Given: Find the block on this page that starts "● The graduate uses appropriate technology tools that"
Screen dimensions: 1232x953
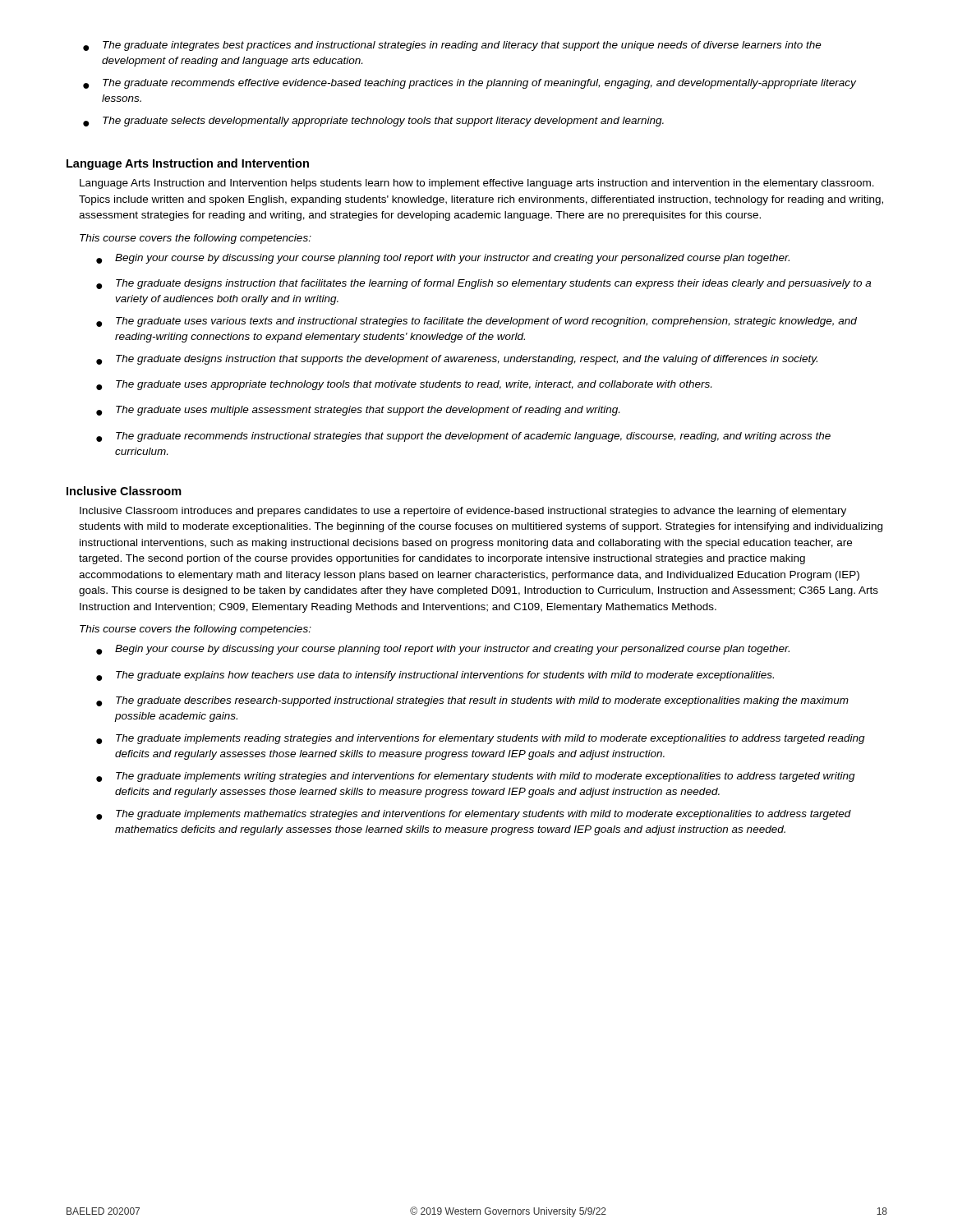Looking at the screenshot, I should (x=404, y=387).
